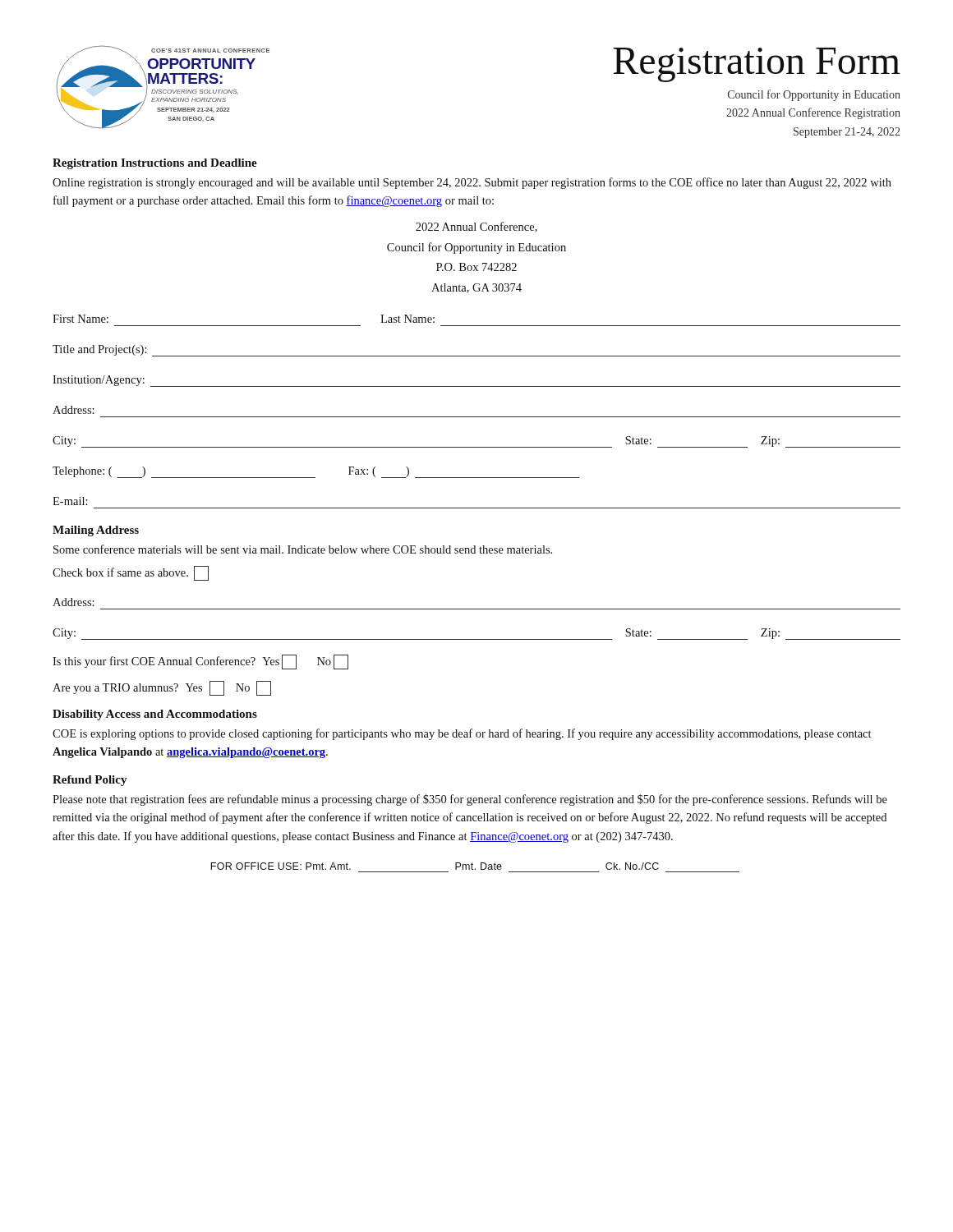
Task: Locate the title that reads "Registration Form Council for Opportunity in Education 2022"
Action: (x=757, y=65)
